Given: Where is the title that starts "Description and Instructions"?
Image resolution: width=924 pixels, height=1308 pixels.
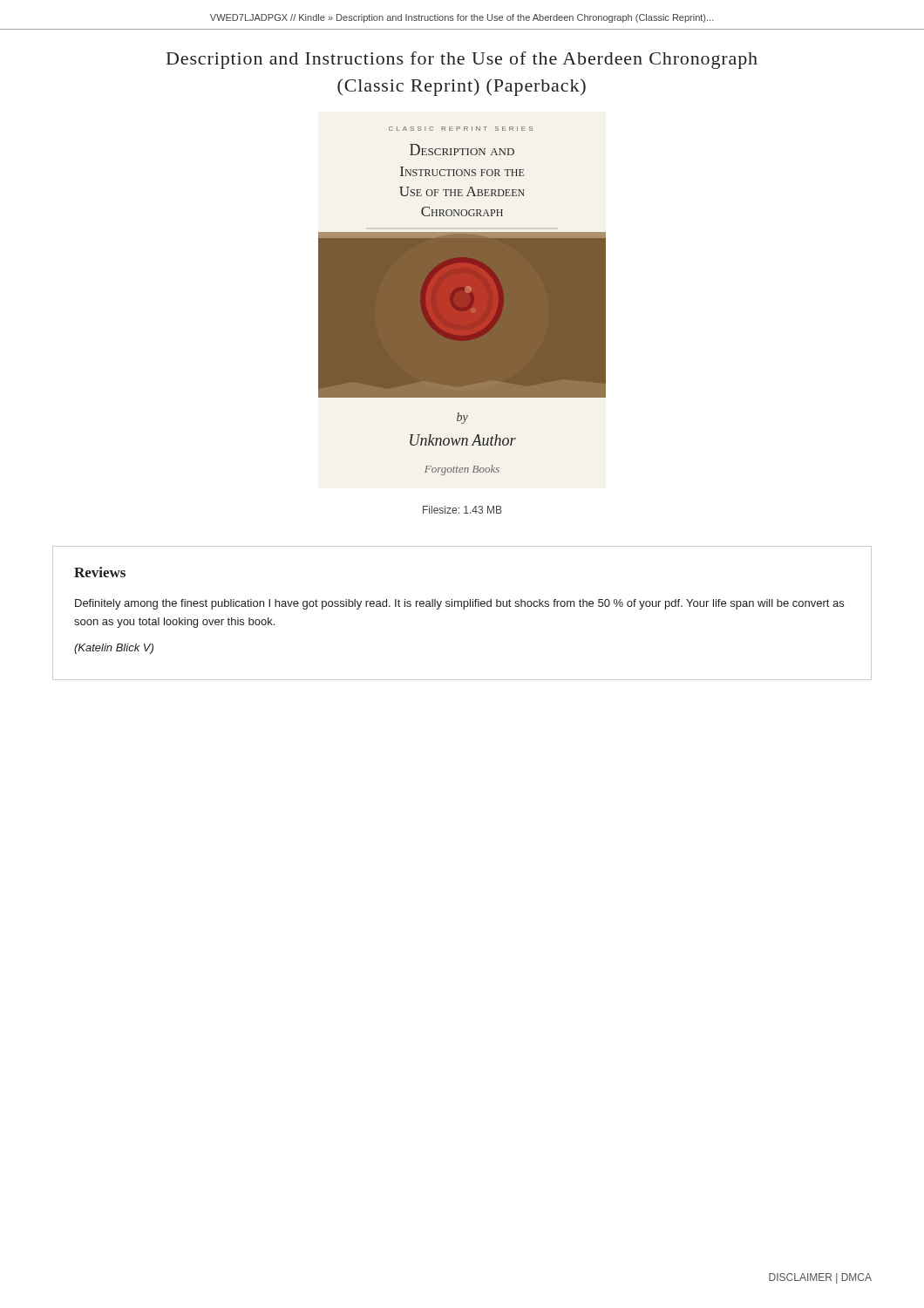Looking at the screenshot, I should pos(462,71).
